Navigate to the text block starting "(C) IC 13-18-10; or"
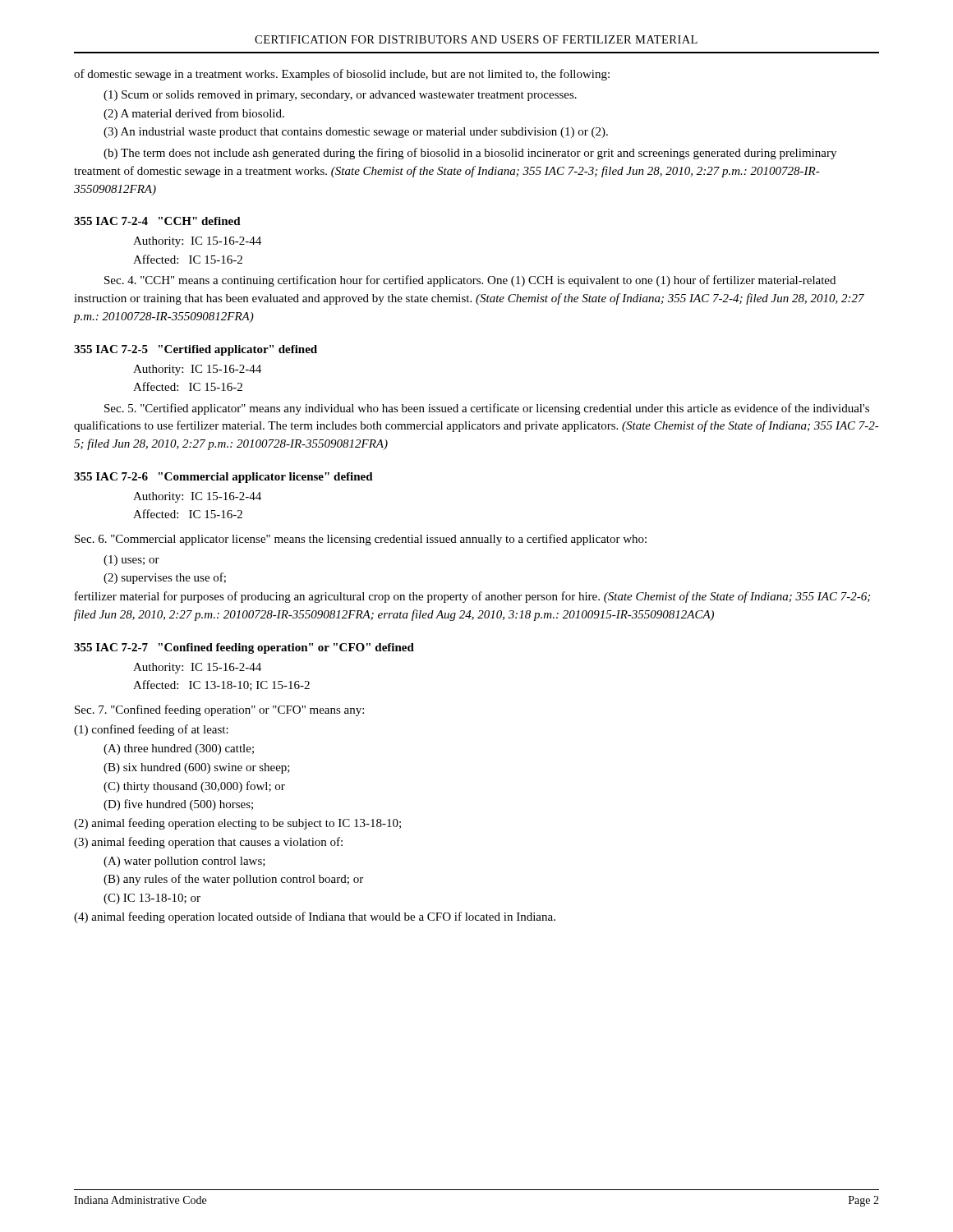This screenshot has width=953, height=1232. [152, 898]
